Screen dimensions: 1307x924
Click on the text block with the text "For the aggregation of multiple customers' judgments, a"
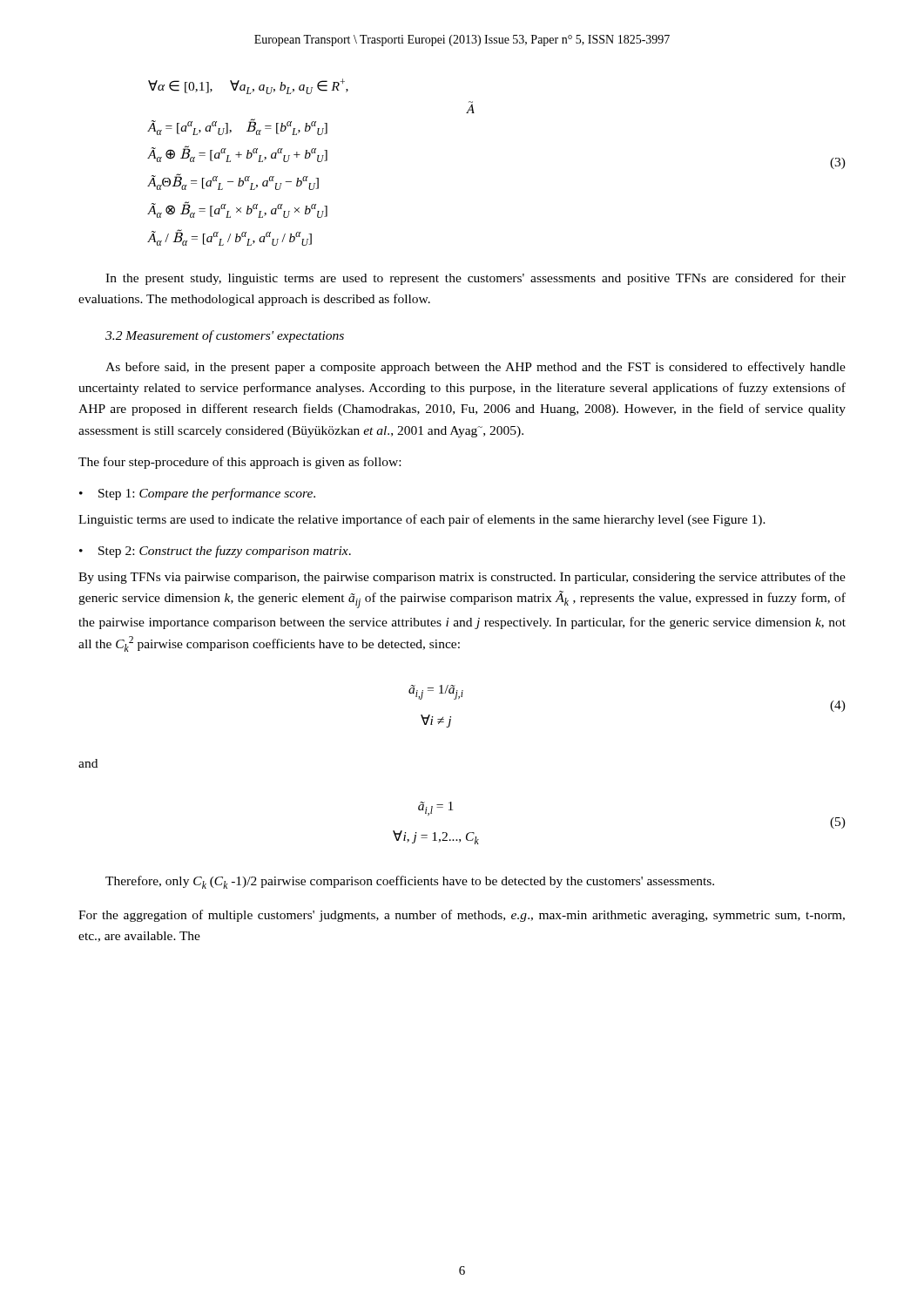[462, 925]
